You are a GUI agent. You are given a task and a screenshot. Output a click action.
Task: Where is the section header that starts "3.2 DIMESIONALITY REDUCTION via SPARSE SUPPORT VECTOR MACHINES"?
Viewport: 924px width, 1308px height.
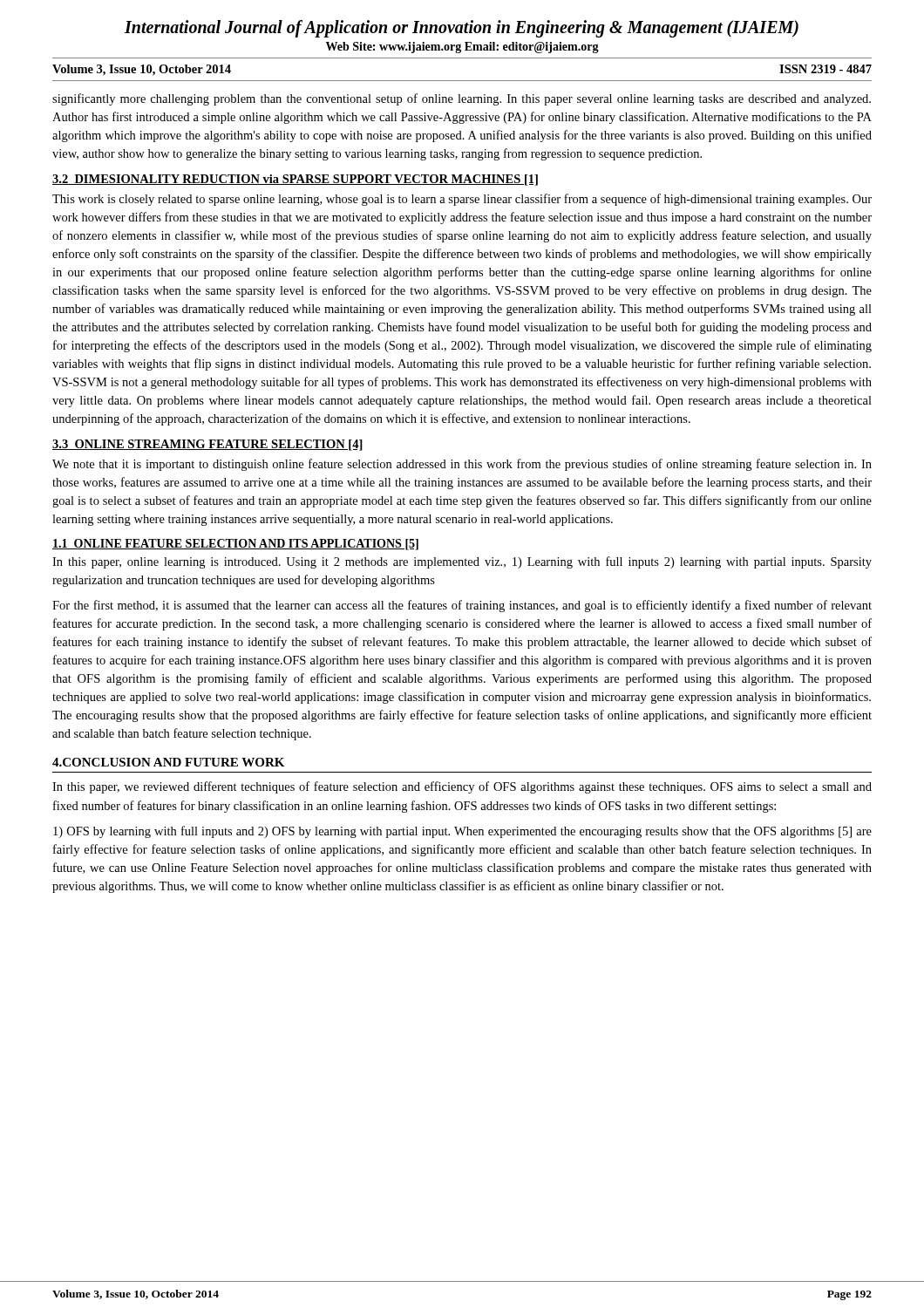[295, 179]
